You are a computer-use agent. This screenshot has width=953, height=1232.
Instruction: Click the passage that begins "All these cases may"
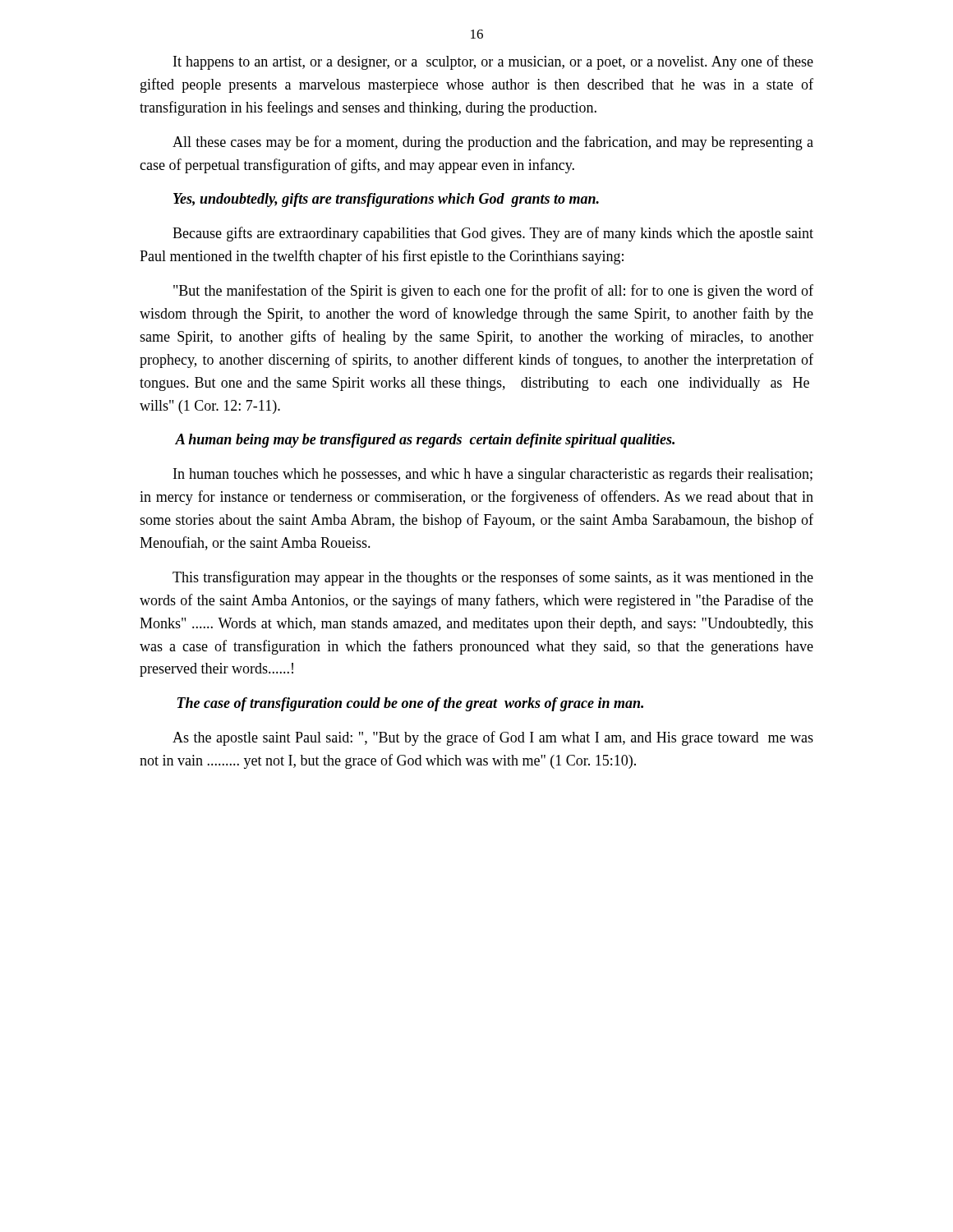[x=476, y=154]
